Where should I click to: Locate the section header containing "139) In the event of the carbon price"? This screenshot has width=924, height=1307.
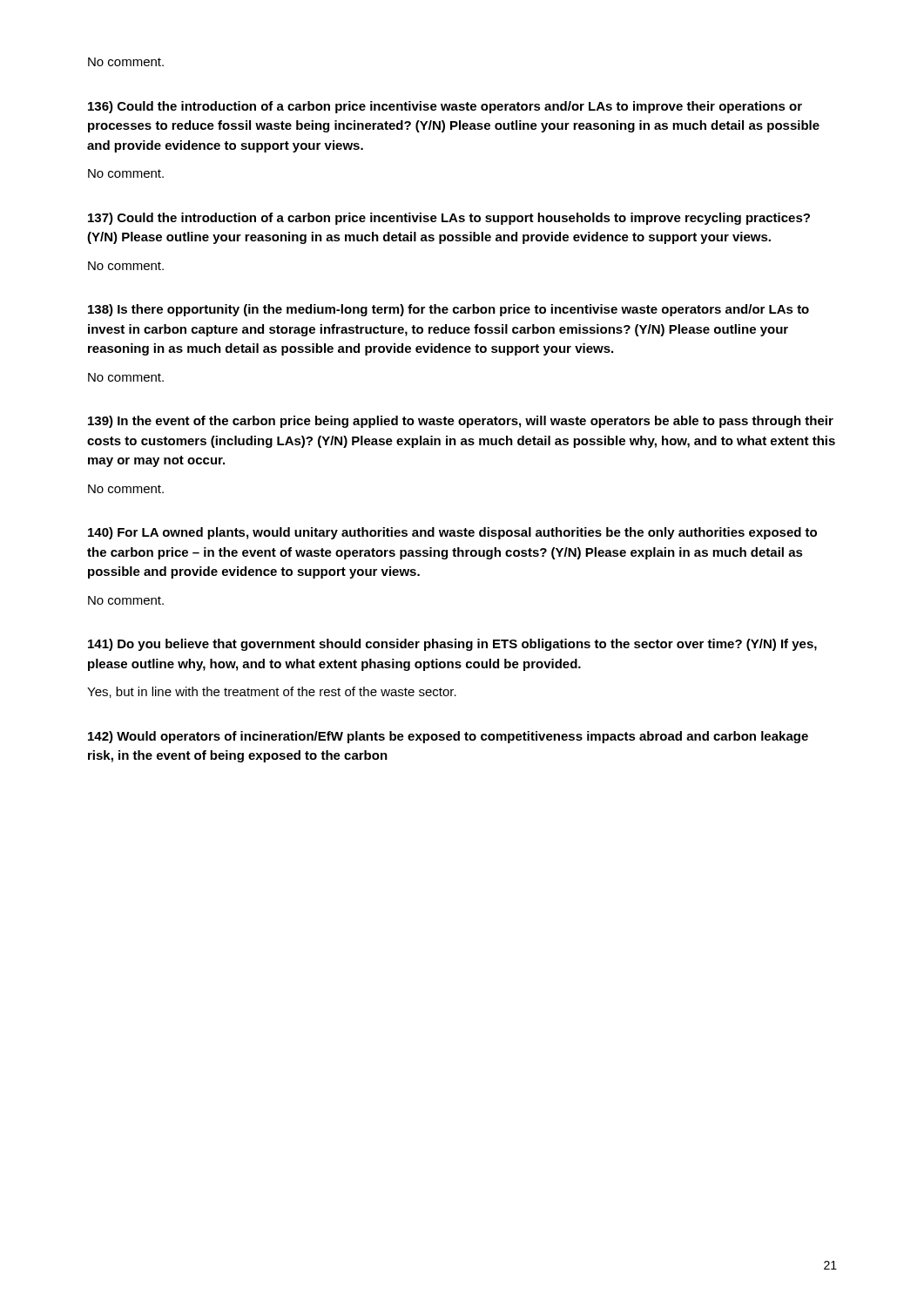[461, 440]
